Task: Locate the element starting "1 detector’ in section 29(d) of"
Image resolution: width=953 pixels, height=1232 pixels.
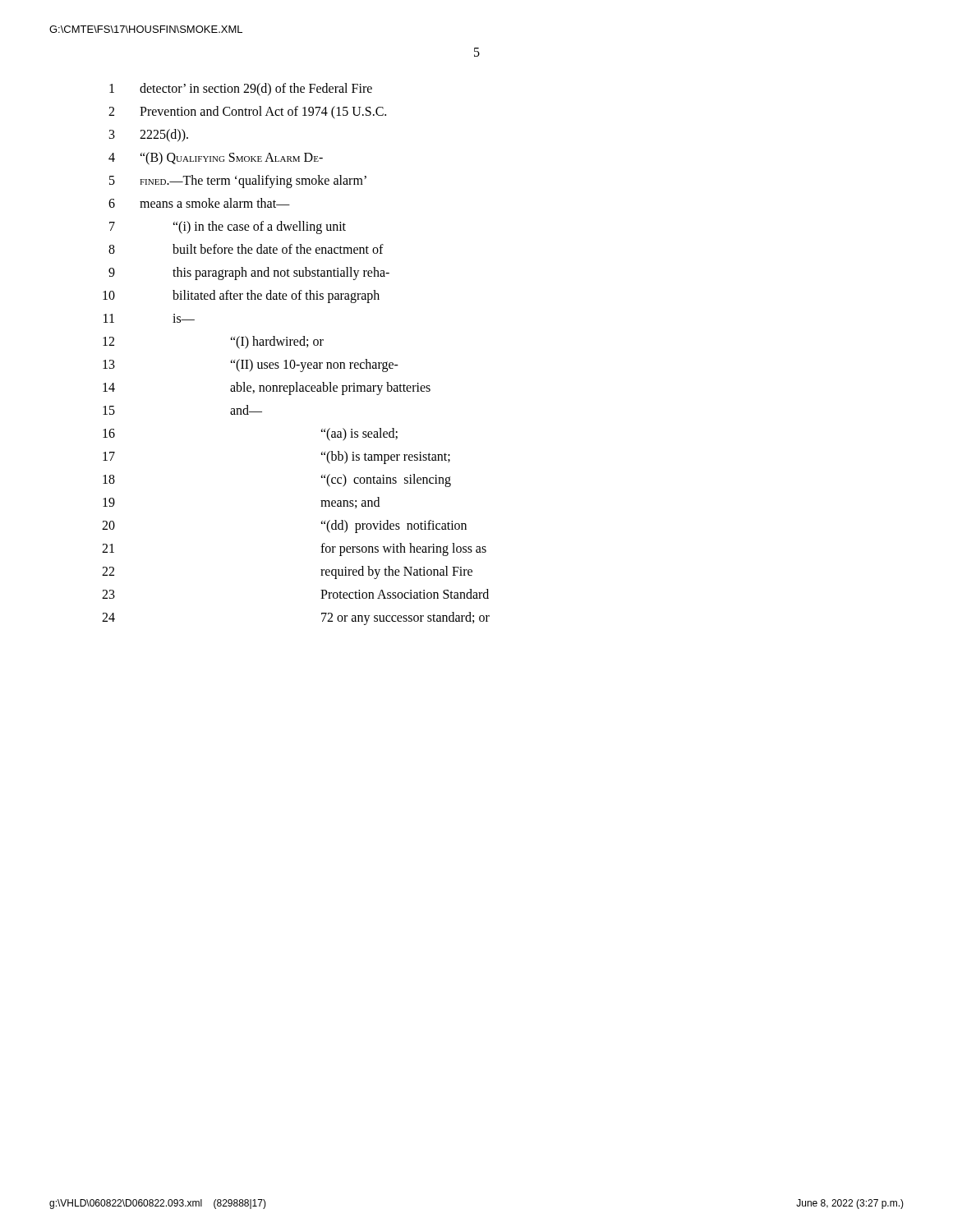Action: 241,90
